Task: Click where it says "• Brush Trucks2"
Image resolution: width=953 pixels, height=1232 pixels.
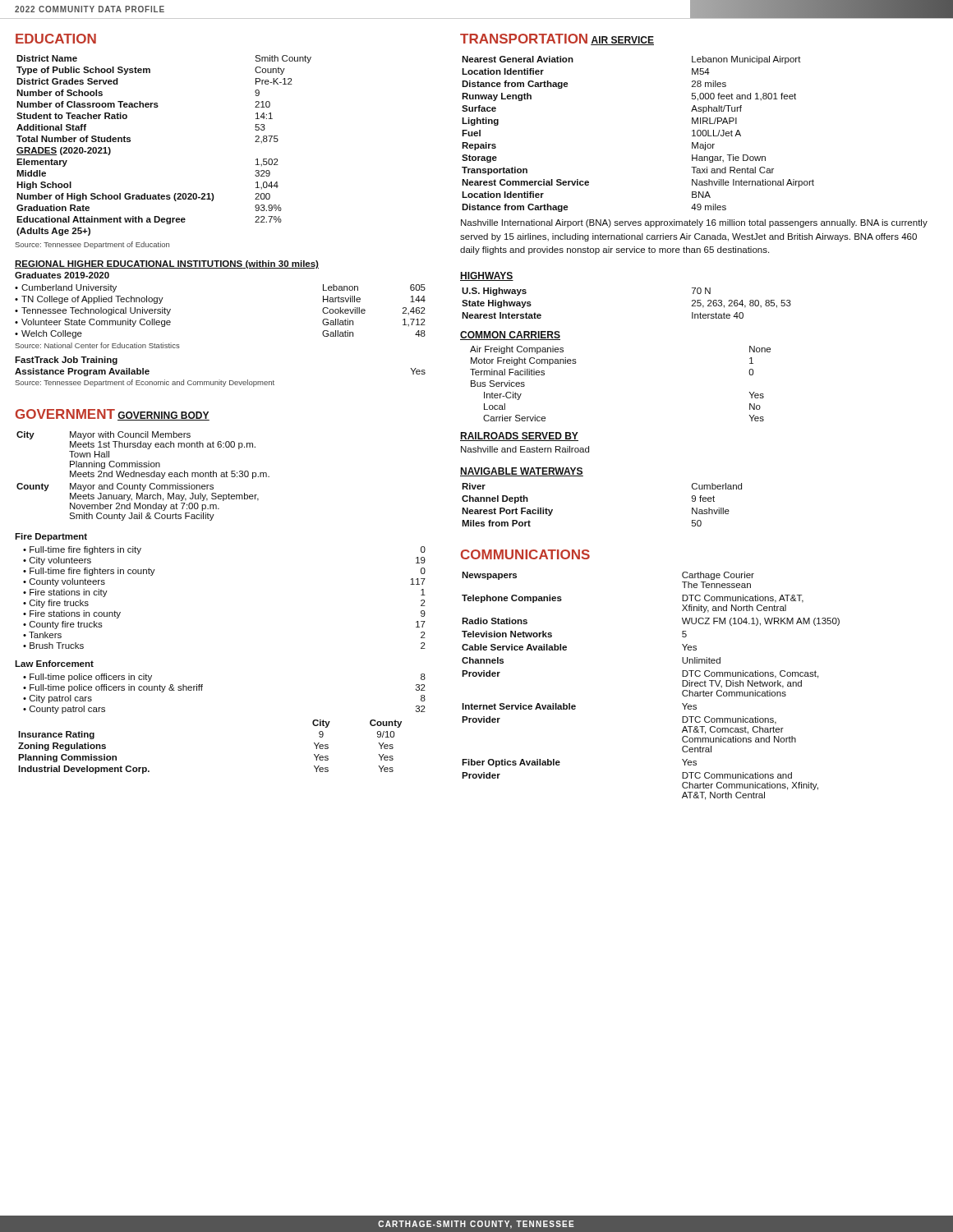Action: click(x=42, y=645)
